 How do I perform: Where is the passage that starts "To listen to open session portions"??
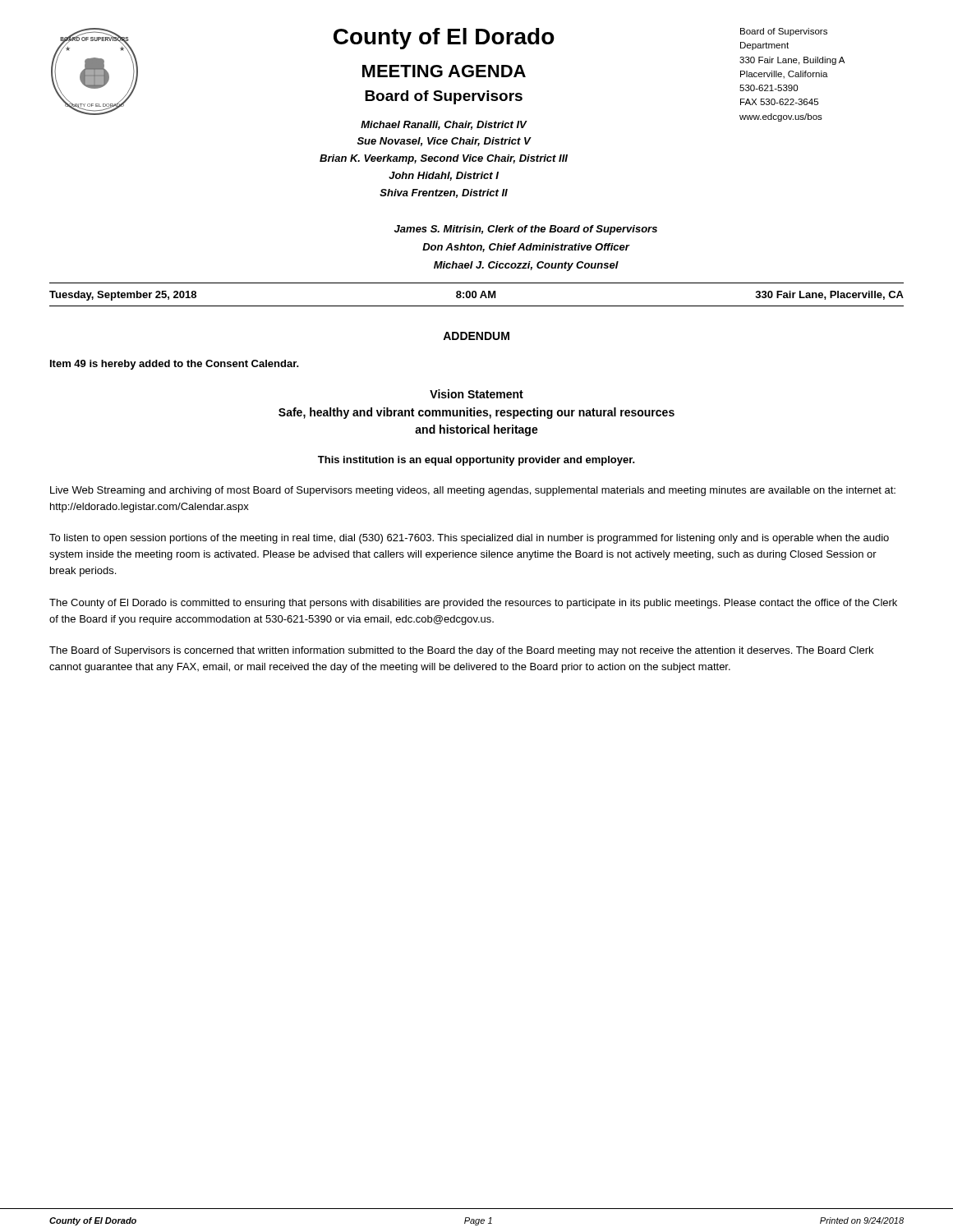click(469, 554)
